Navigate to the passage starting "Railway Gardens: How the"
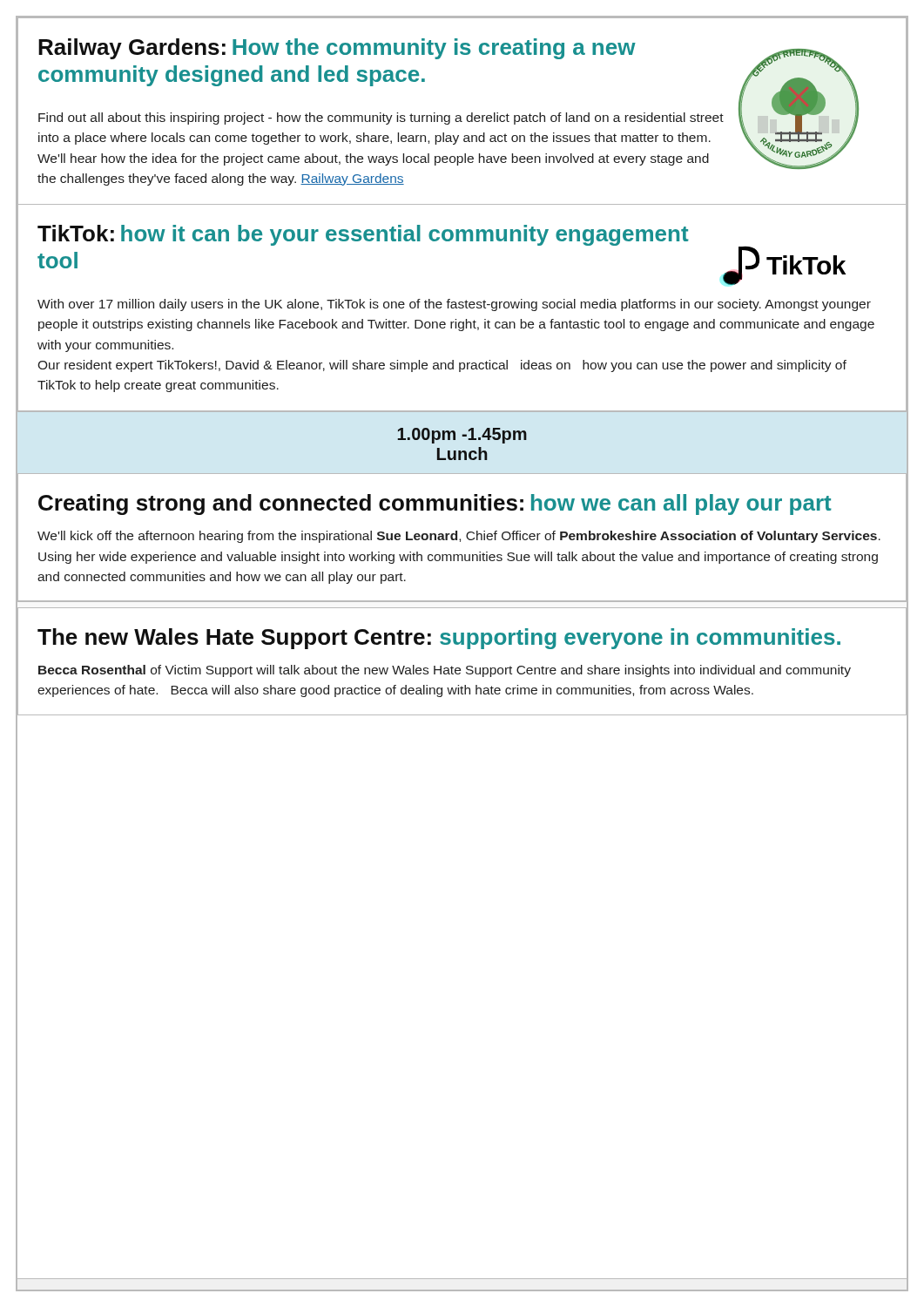The width and height of the screenshot is (924, 1307). click(x=462, y=111)
